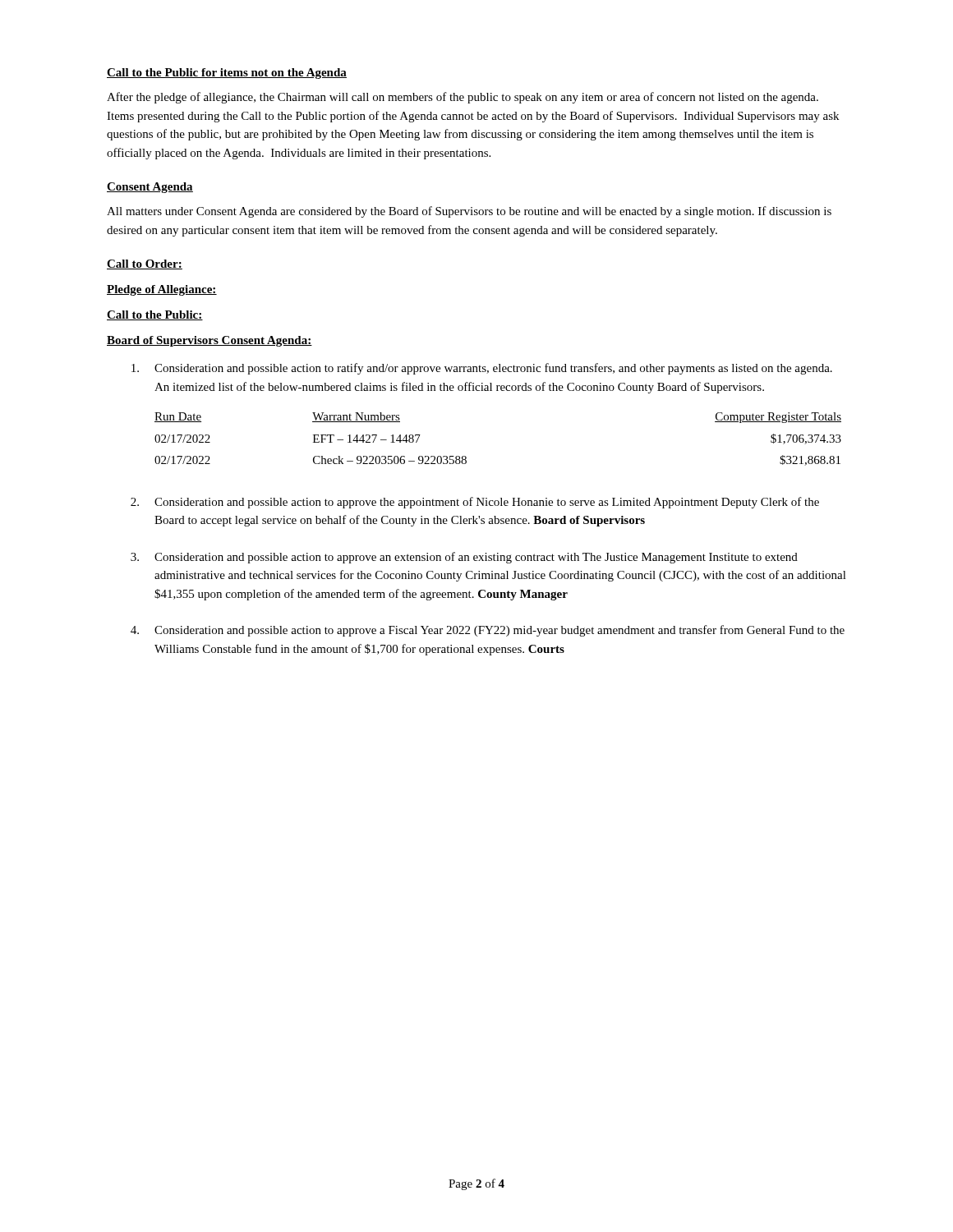Locate the text block that says "All matters under Consent Agenda are considered"
The width and height of the screenshot is (953, 1232).
click(469, 220)
